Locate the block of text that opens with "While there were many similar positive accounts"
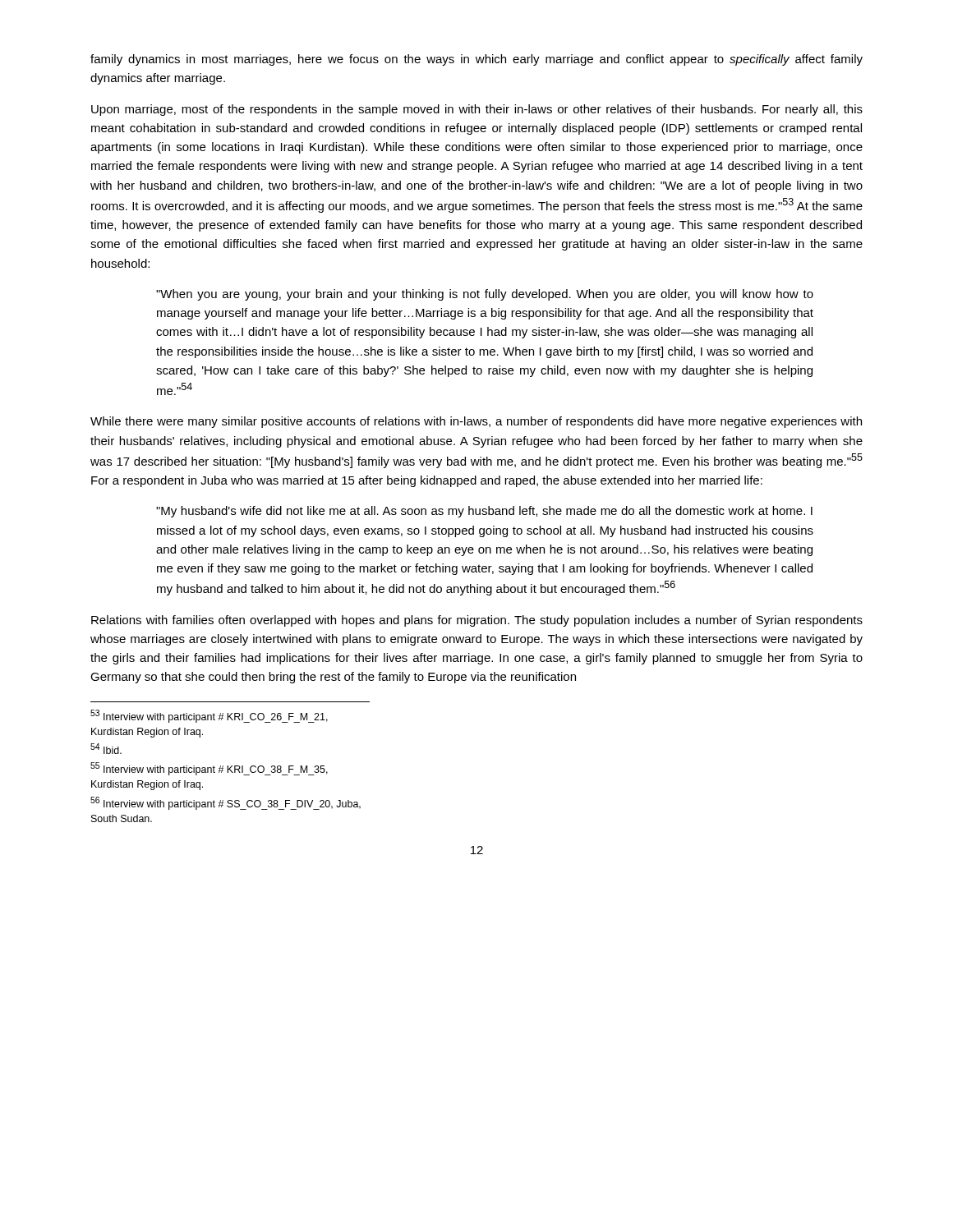 476,451
